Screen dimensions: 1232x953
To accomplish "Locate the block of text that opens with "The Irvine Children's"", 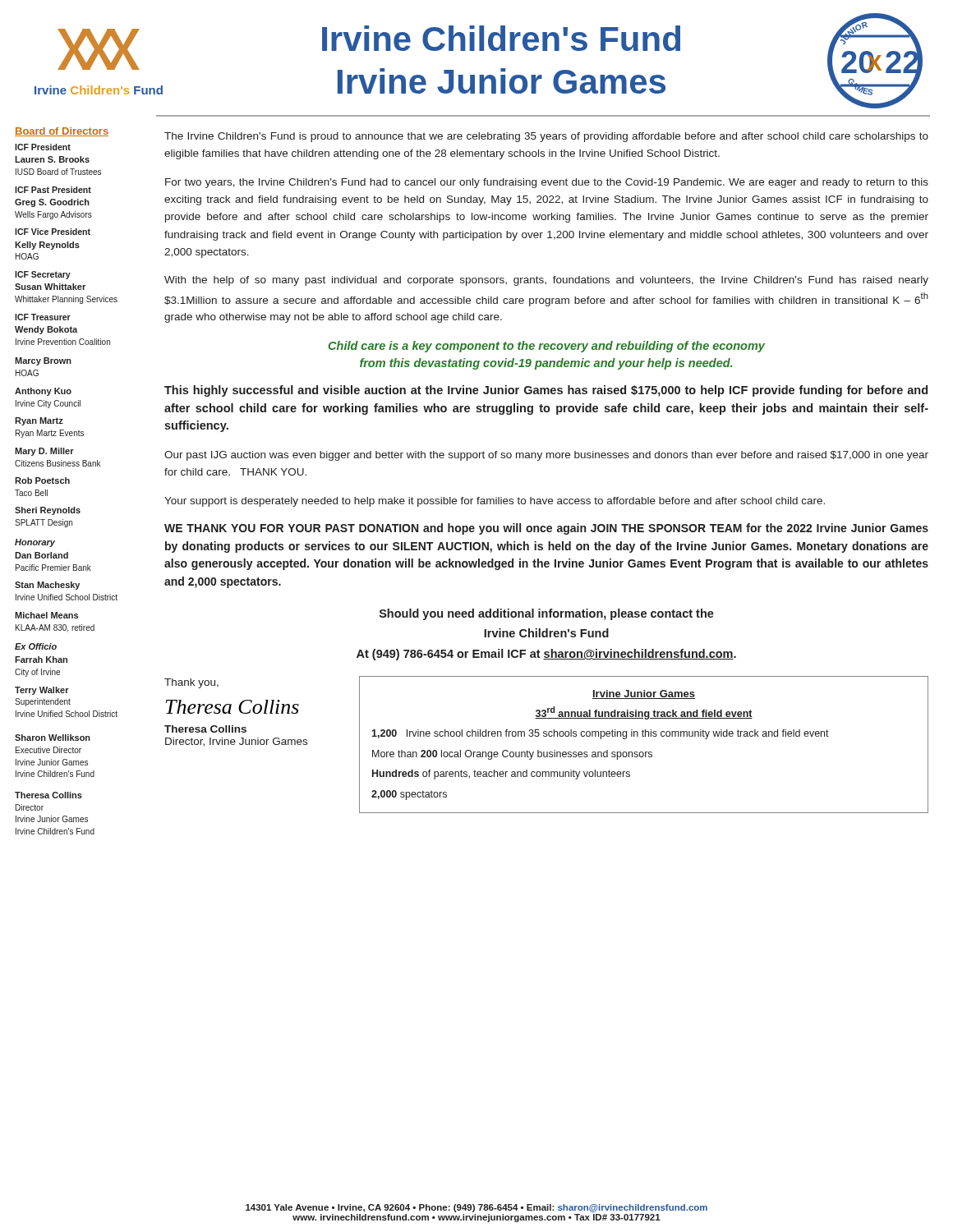I will pos(546,145).
